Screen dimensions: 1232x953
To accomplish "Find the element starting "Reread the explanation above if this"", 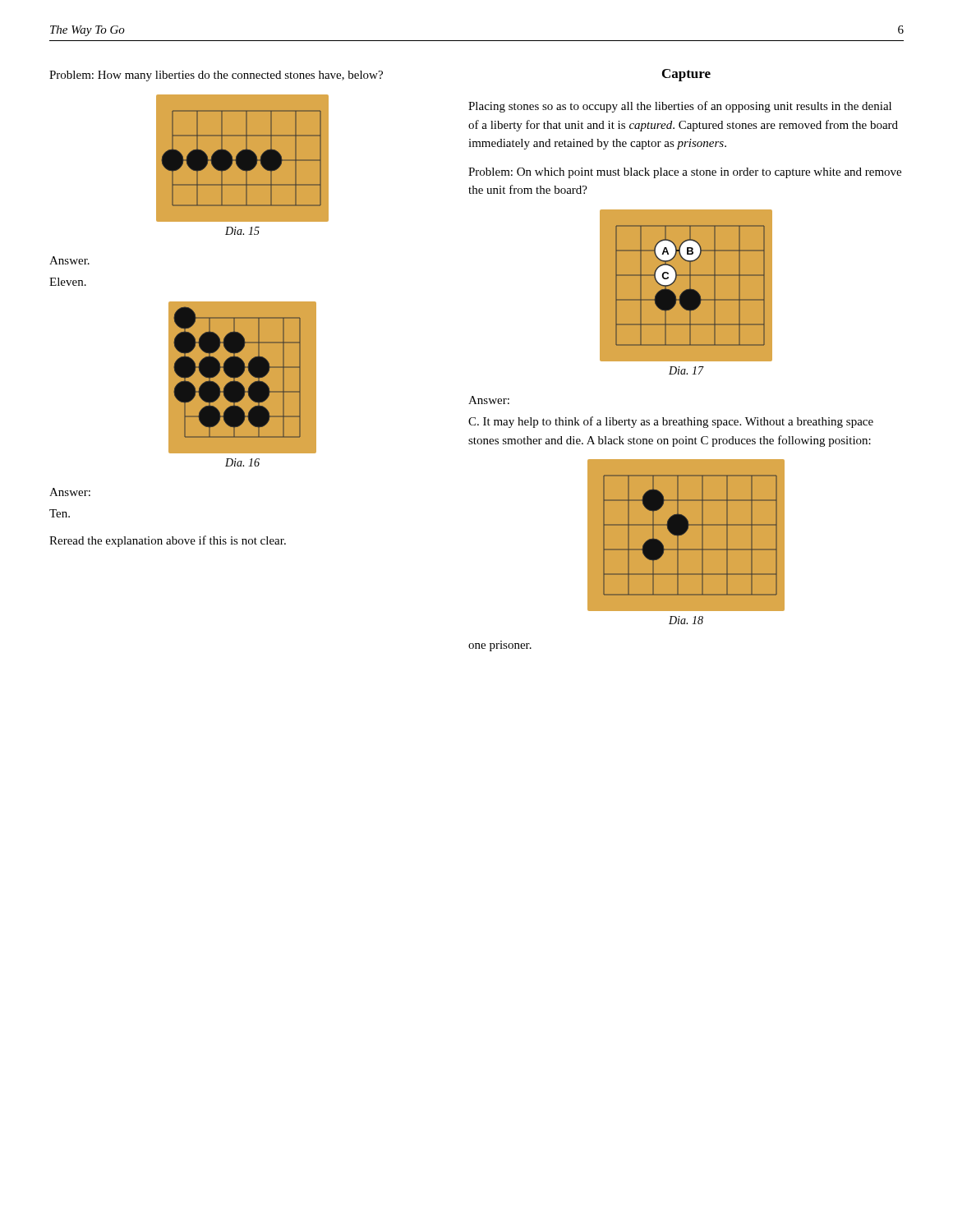I will click(168, 540).
